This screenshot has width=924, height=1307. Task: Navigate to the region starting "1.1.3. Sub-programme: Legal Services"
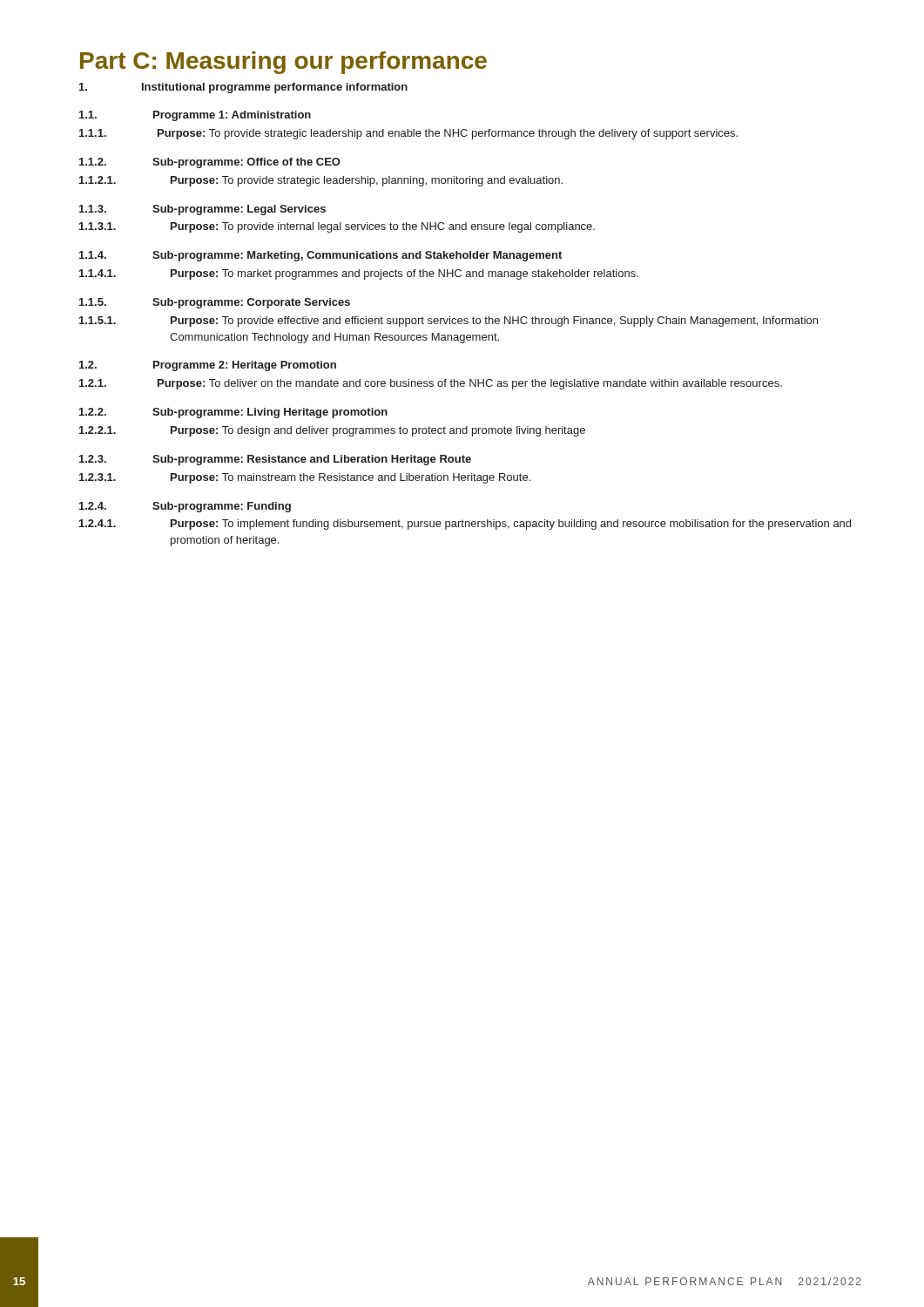click(202, 210)
